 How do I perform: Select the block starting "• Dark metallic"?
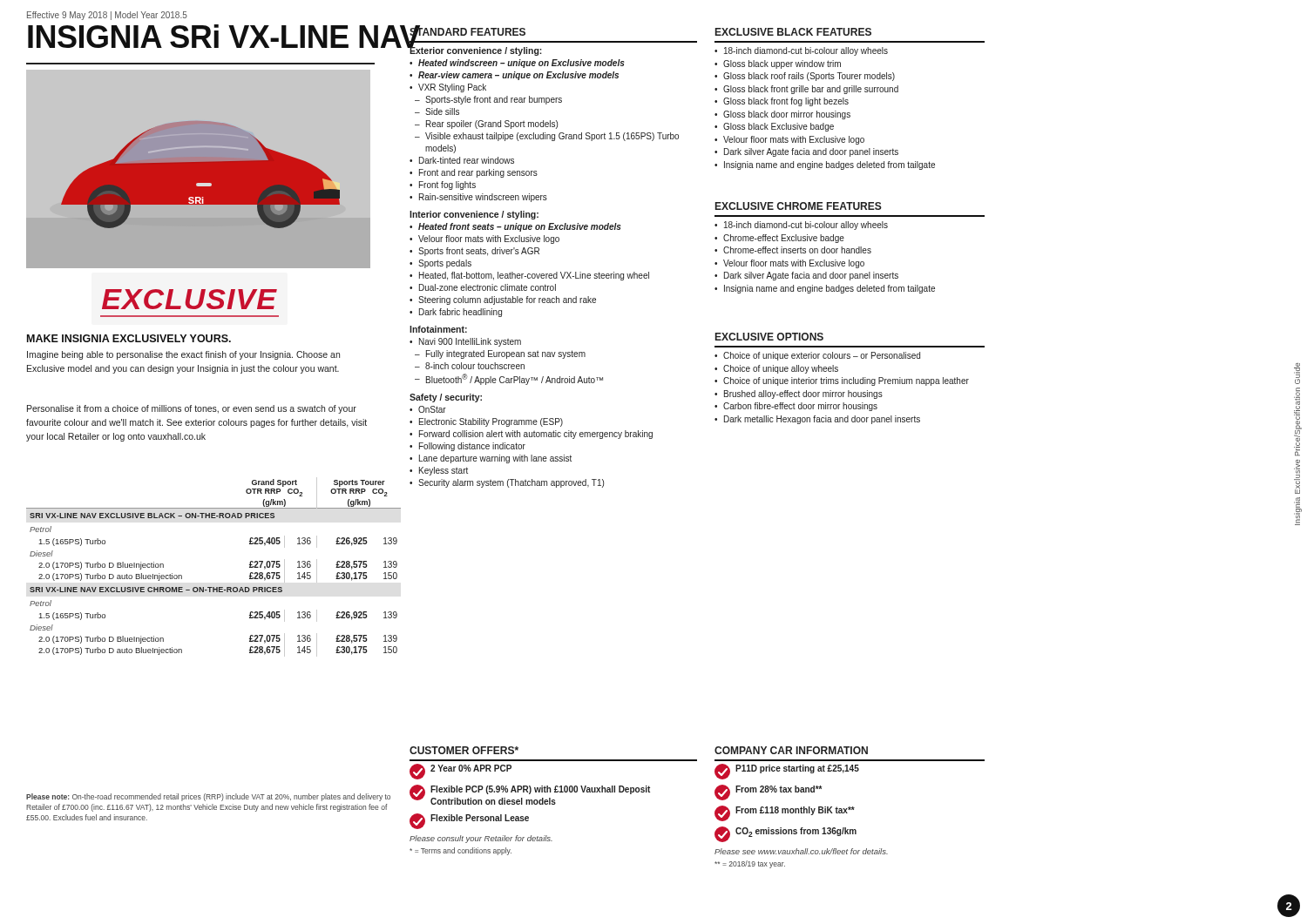coord(817,420)
